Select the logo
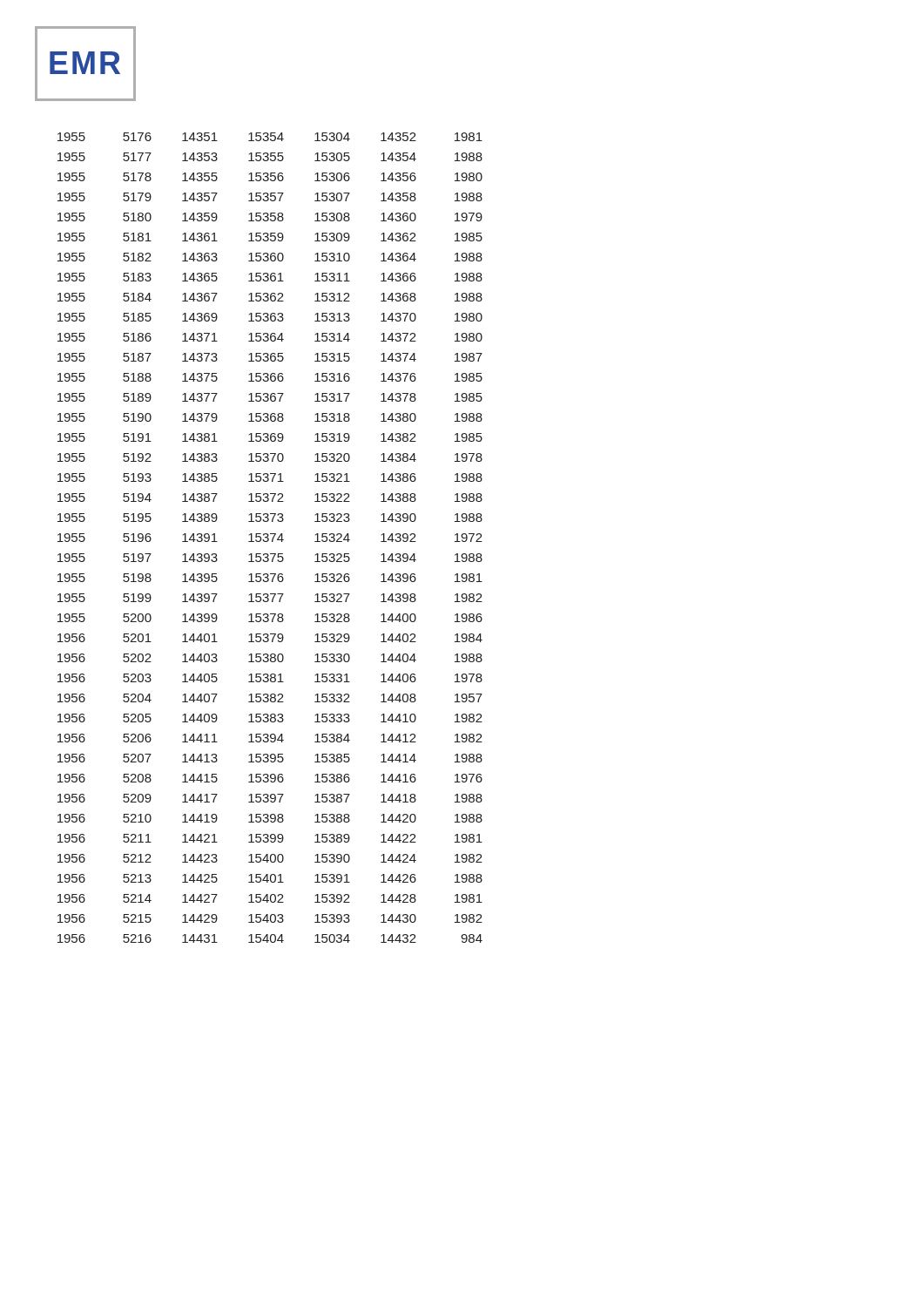The height and width of the screenshot is (1307, 924). tap(85, 64)
